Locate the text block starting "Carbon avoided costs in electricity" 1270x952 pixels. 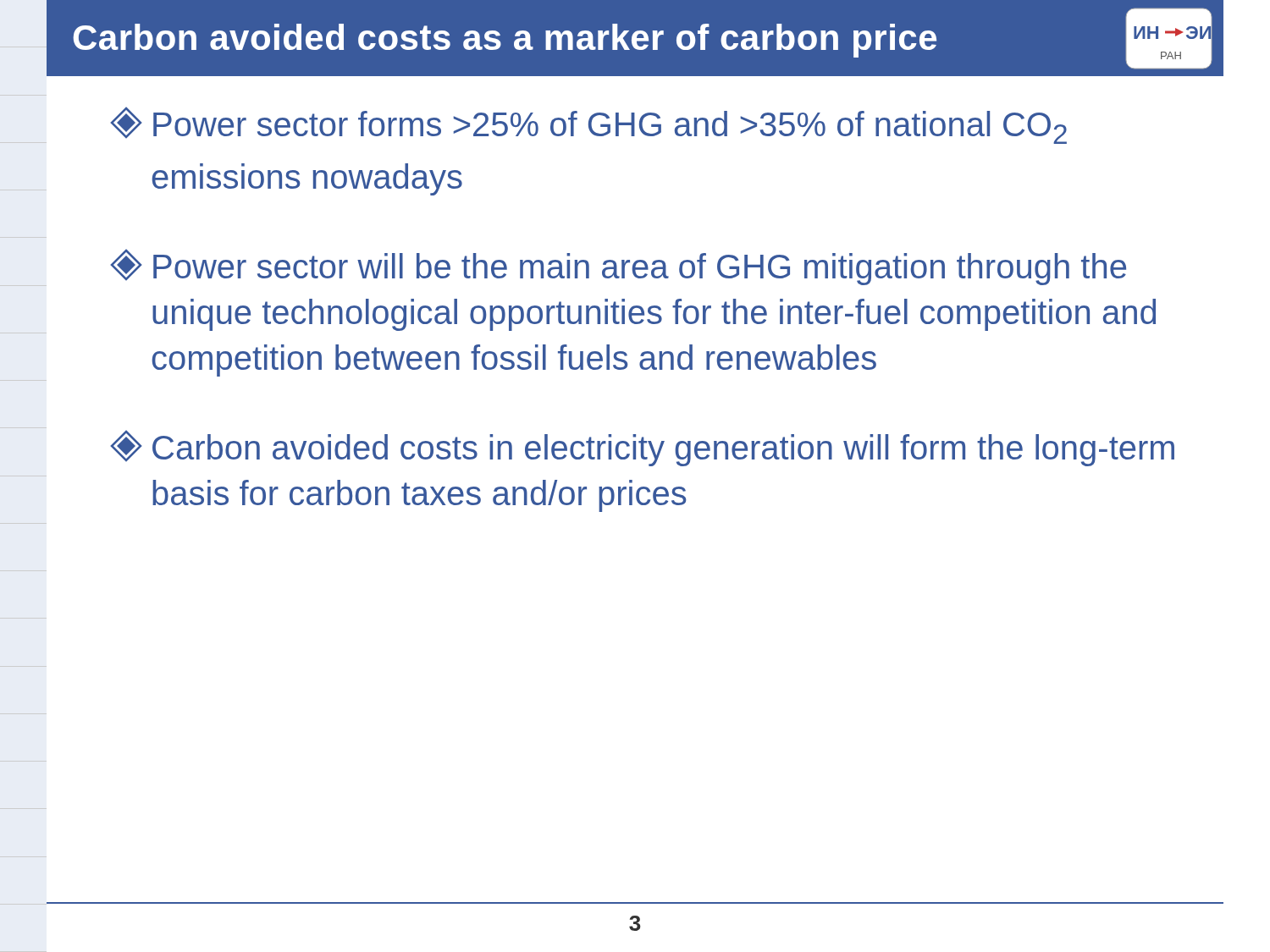coord(660,470)
